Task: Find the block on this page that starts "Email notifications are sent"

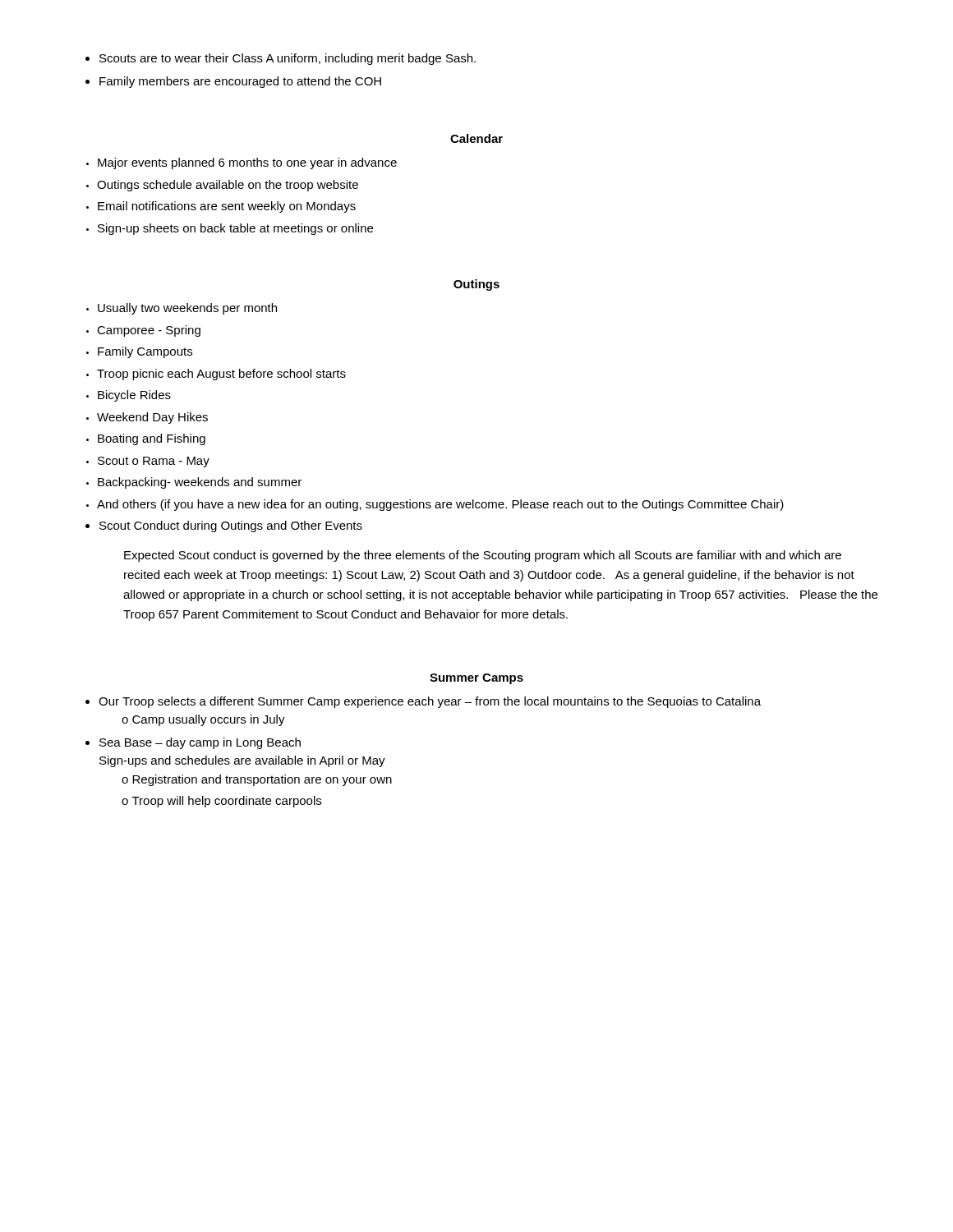Action: (x=227, y=207)
